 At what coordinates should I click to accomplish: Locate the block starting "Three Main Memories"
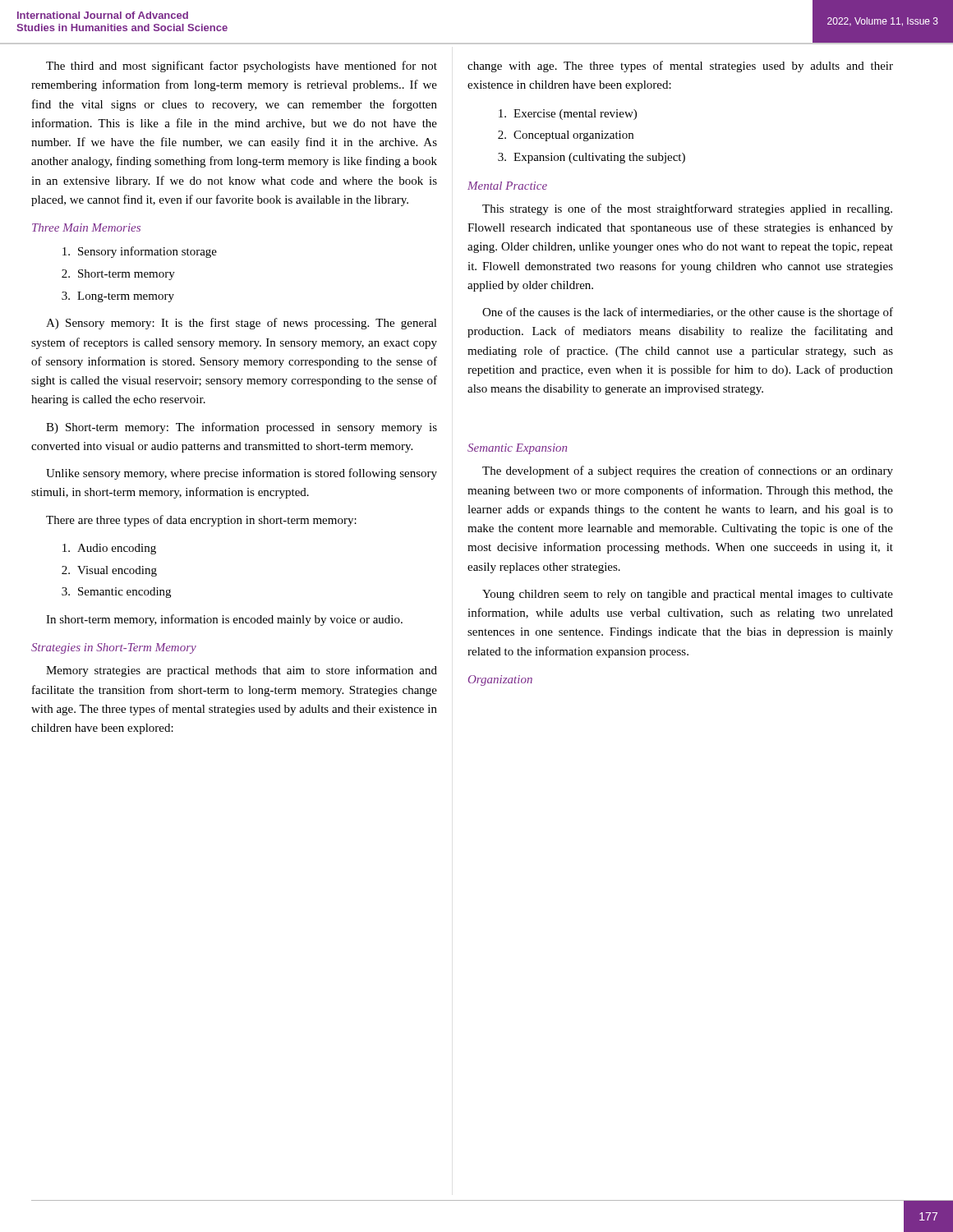click(86, 227)
